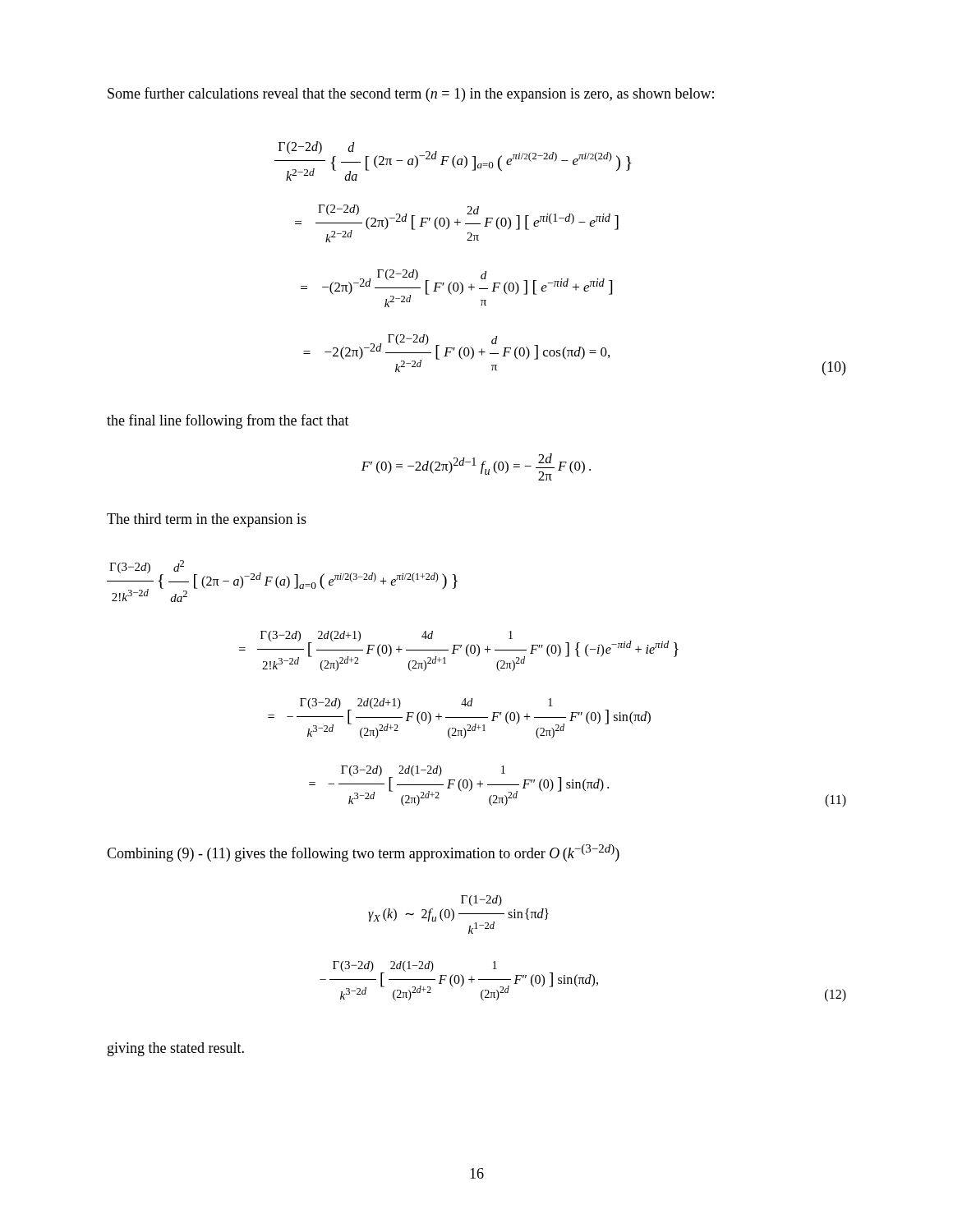Point to the passage starting "γX (k) ∼"
The image size is (953, 1232).
481,901
